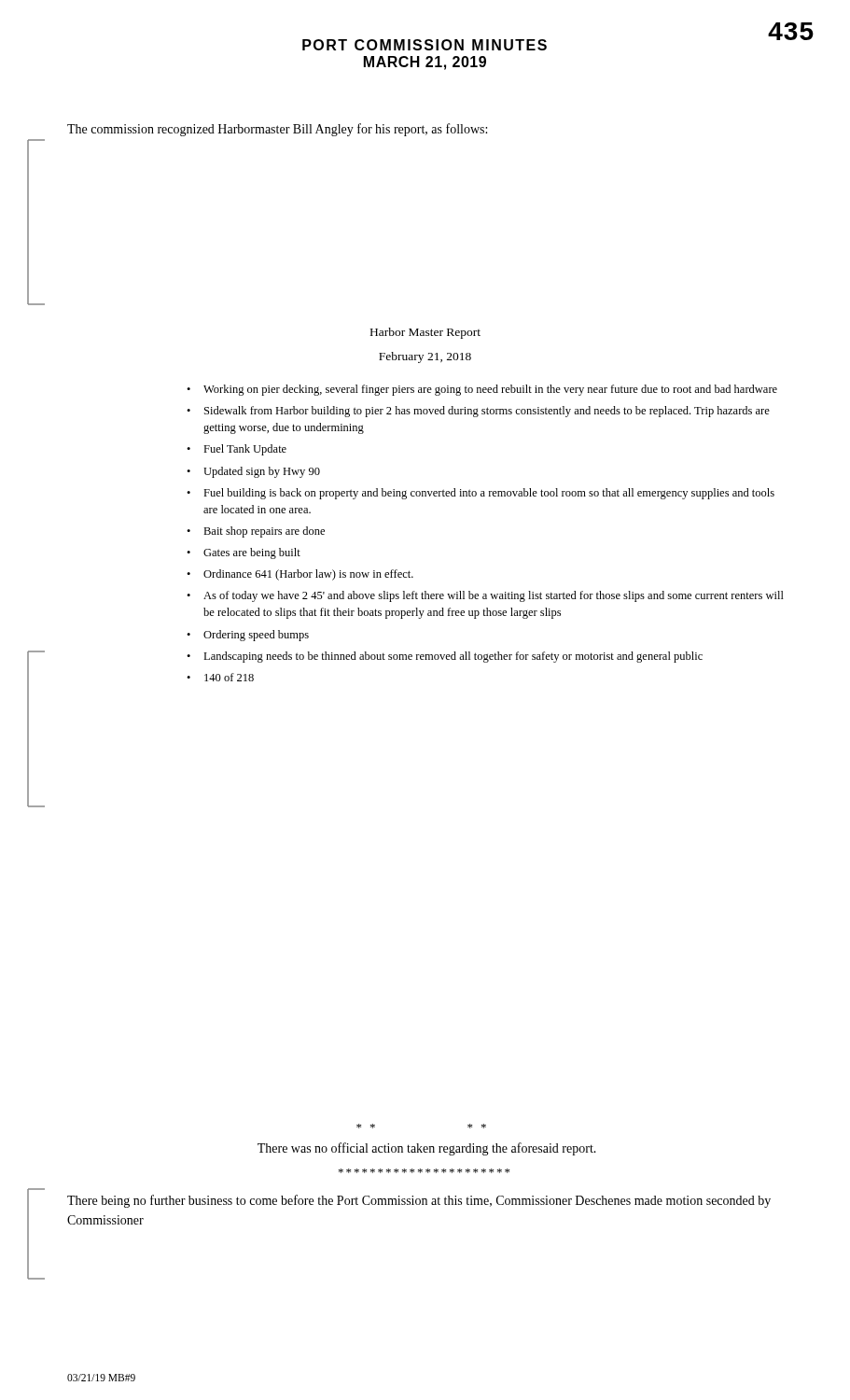Point to "Gates are being built"
Viewport: 850px width, 1400px height.
point(252,553)
